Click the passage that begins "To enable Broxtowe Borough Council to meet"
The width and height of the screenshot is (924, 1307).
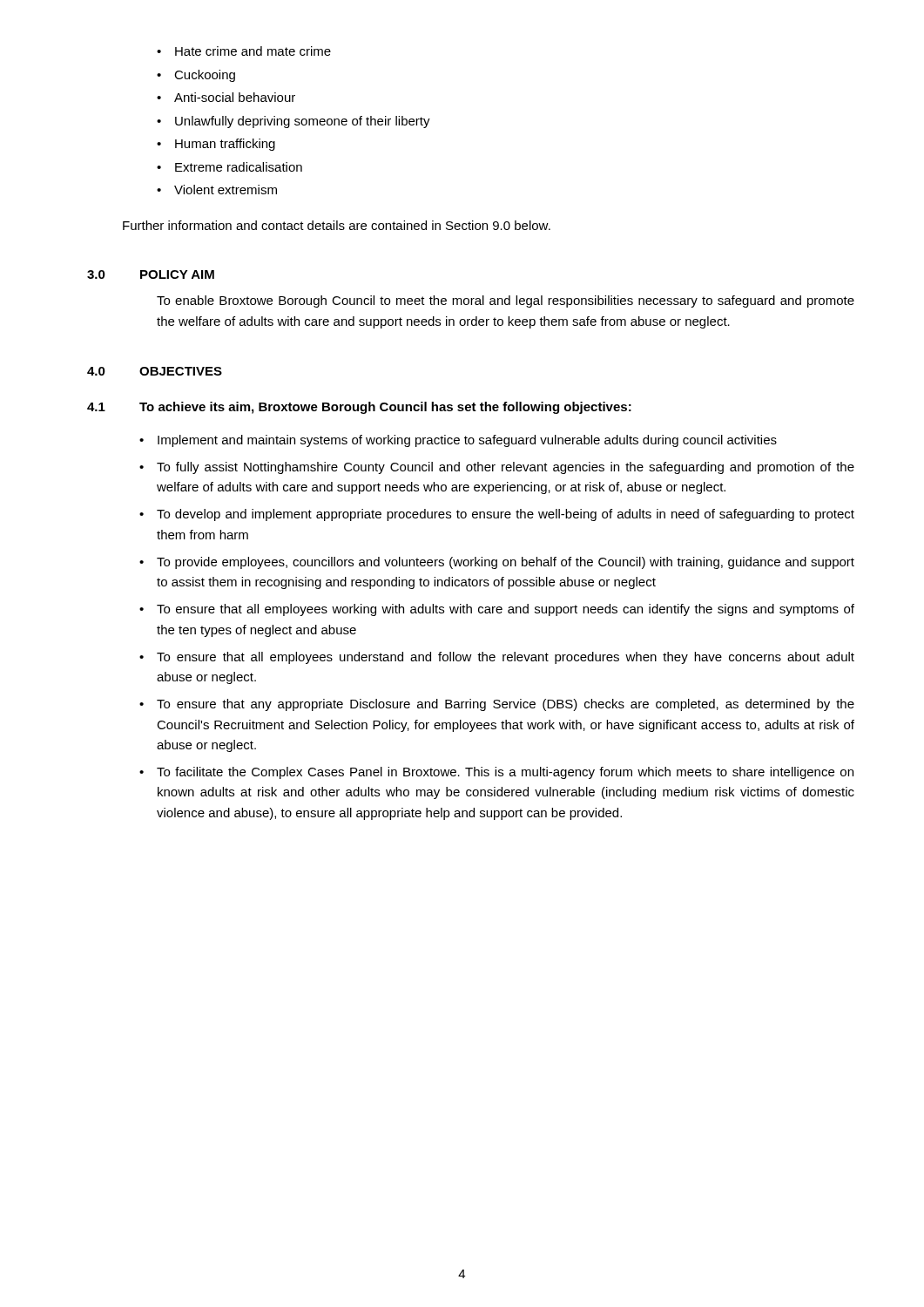[506, 311]
